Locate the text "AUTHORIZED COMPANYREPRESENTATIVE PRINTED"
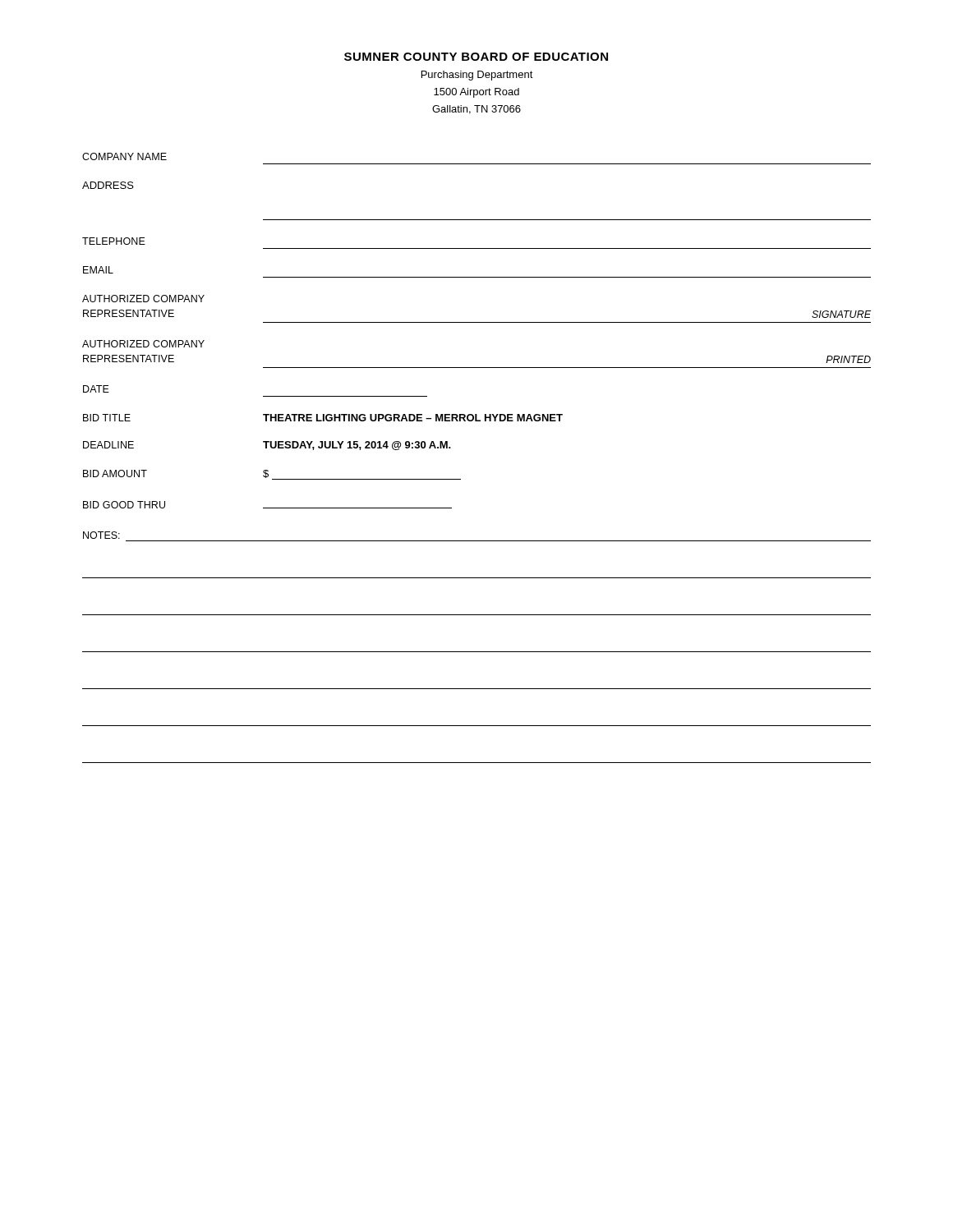Viewport: 953px width, 1232px height. [143, 344]
